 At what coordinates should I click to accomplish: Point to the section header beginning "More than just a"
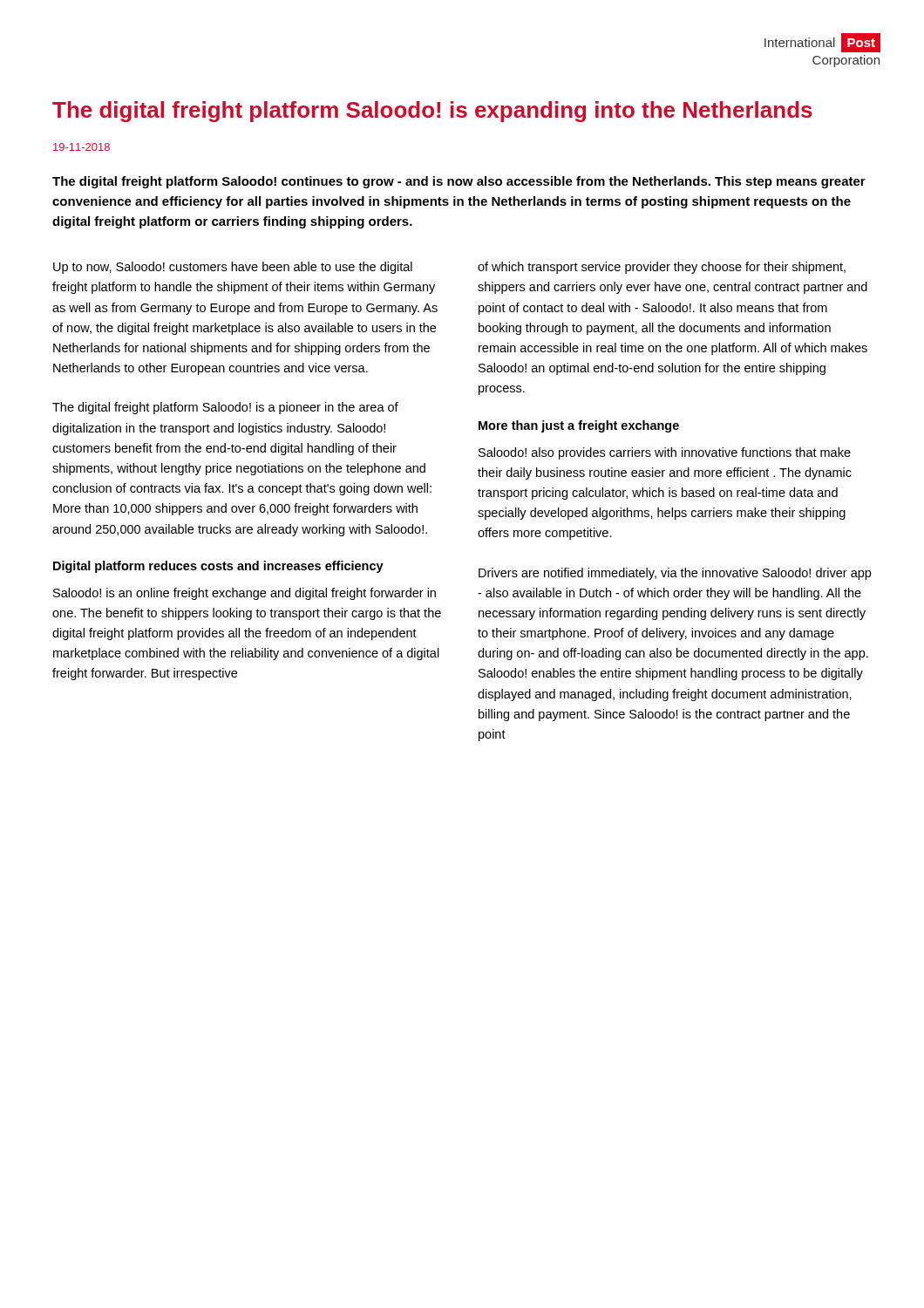coord(578,425)
